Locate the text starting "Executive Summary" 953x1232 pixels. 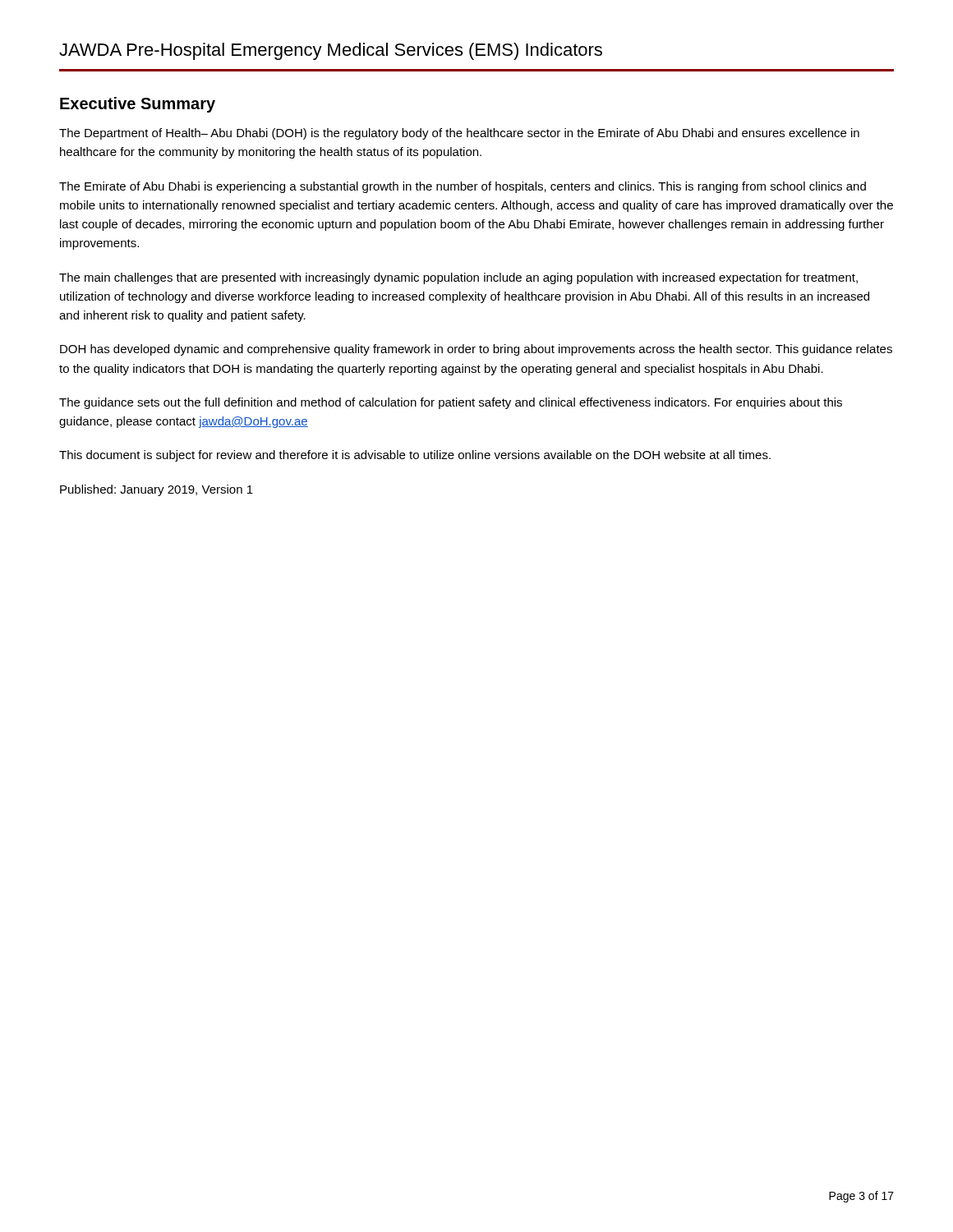(x=137, y=103)
